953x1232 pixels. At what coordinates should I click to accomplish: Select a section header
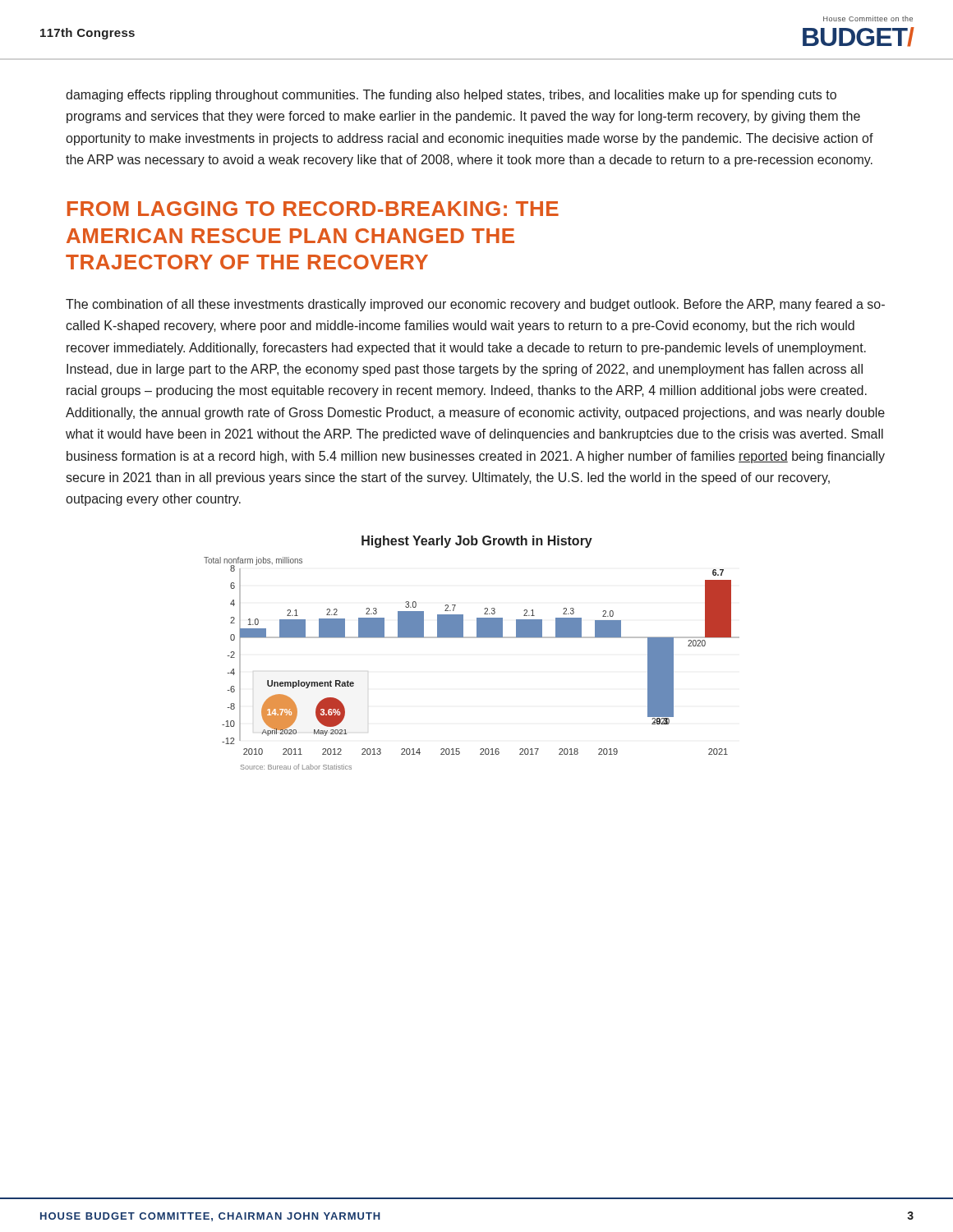[313, 236]
